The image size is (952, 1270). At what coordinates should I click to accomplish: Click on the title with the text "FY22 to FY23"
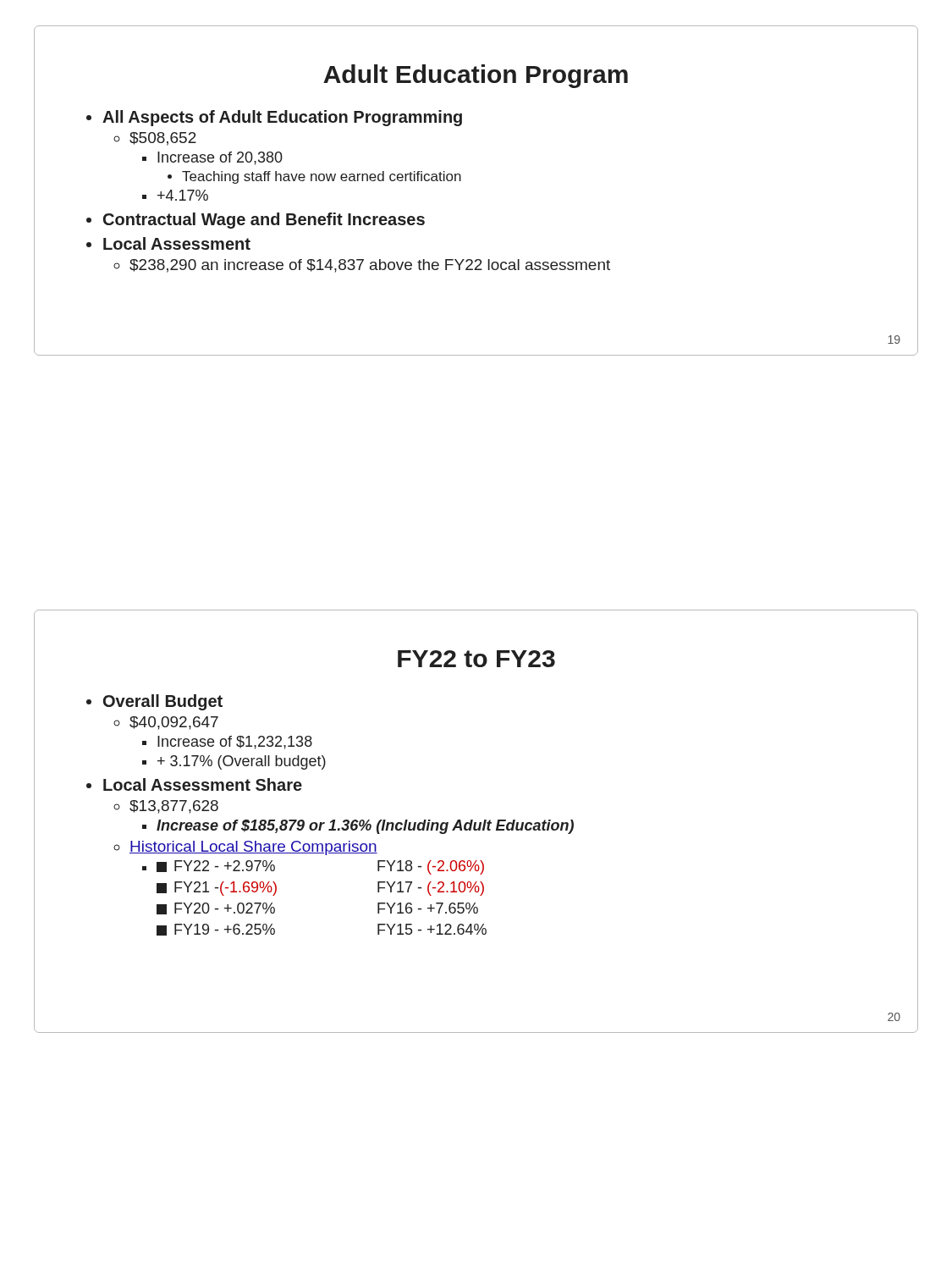pyautogui.click(x=476, y=658)
